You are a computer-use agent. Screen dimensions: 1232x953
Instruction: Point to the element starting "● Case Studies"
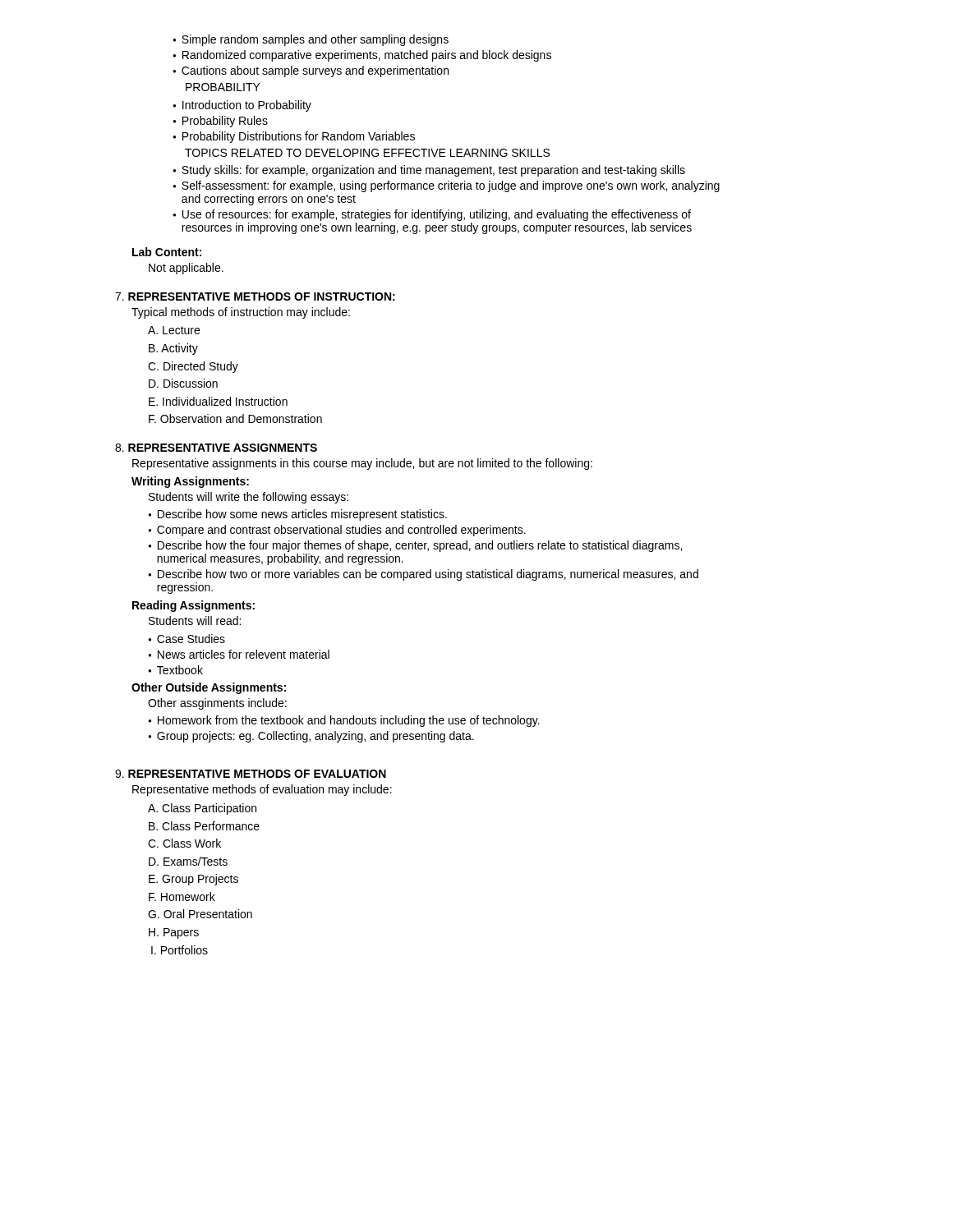tap(187, 639)
